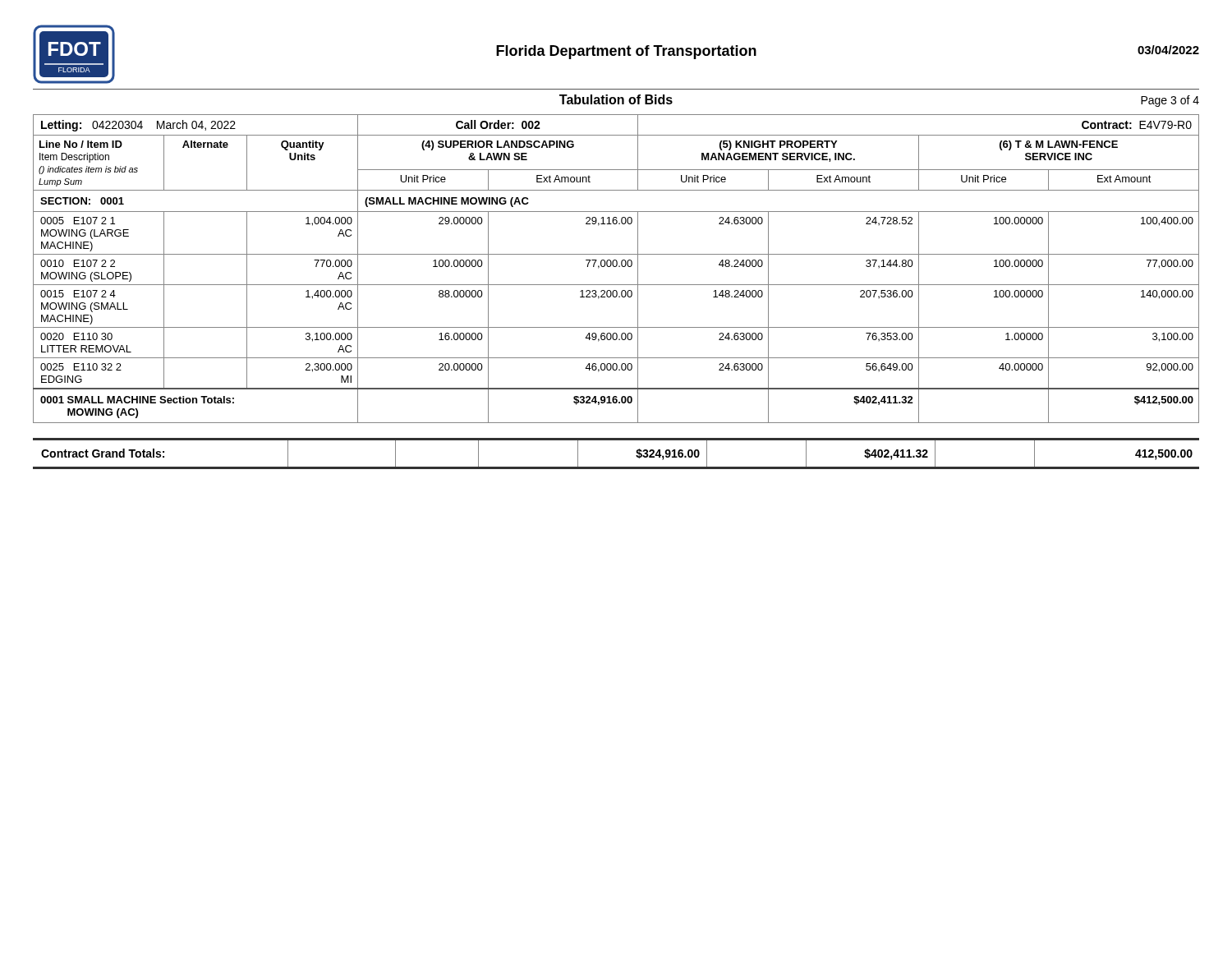Select the passage starting "Tabulation of Bids"
This screenshot has height=953, width=1232.
762,100
